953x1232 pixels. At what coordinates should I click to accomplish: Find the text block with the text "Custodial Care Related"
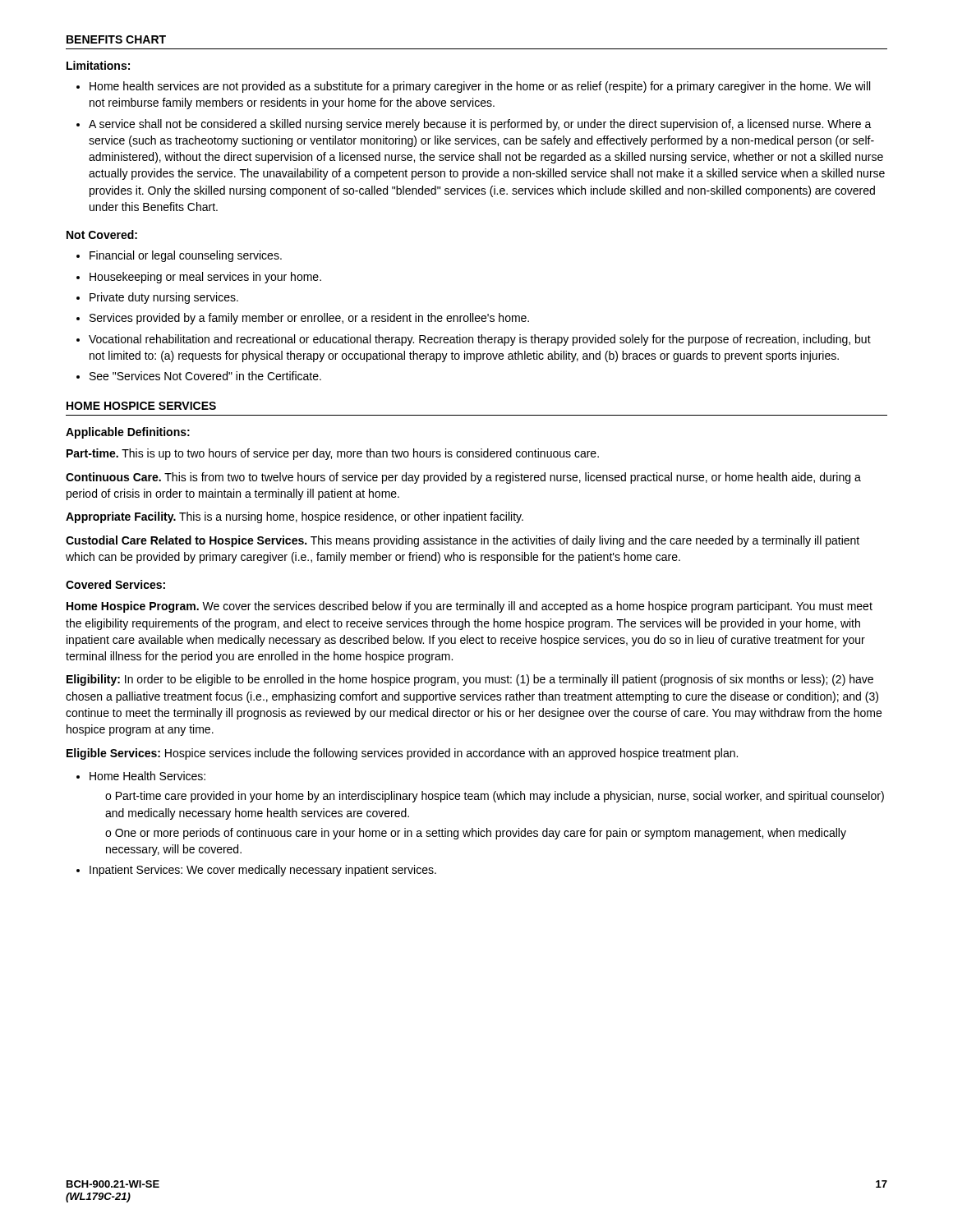click(463, 548)
